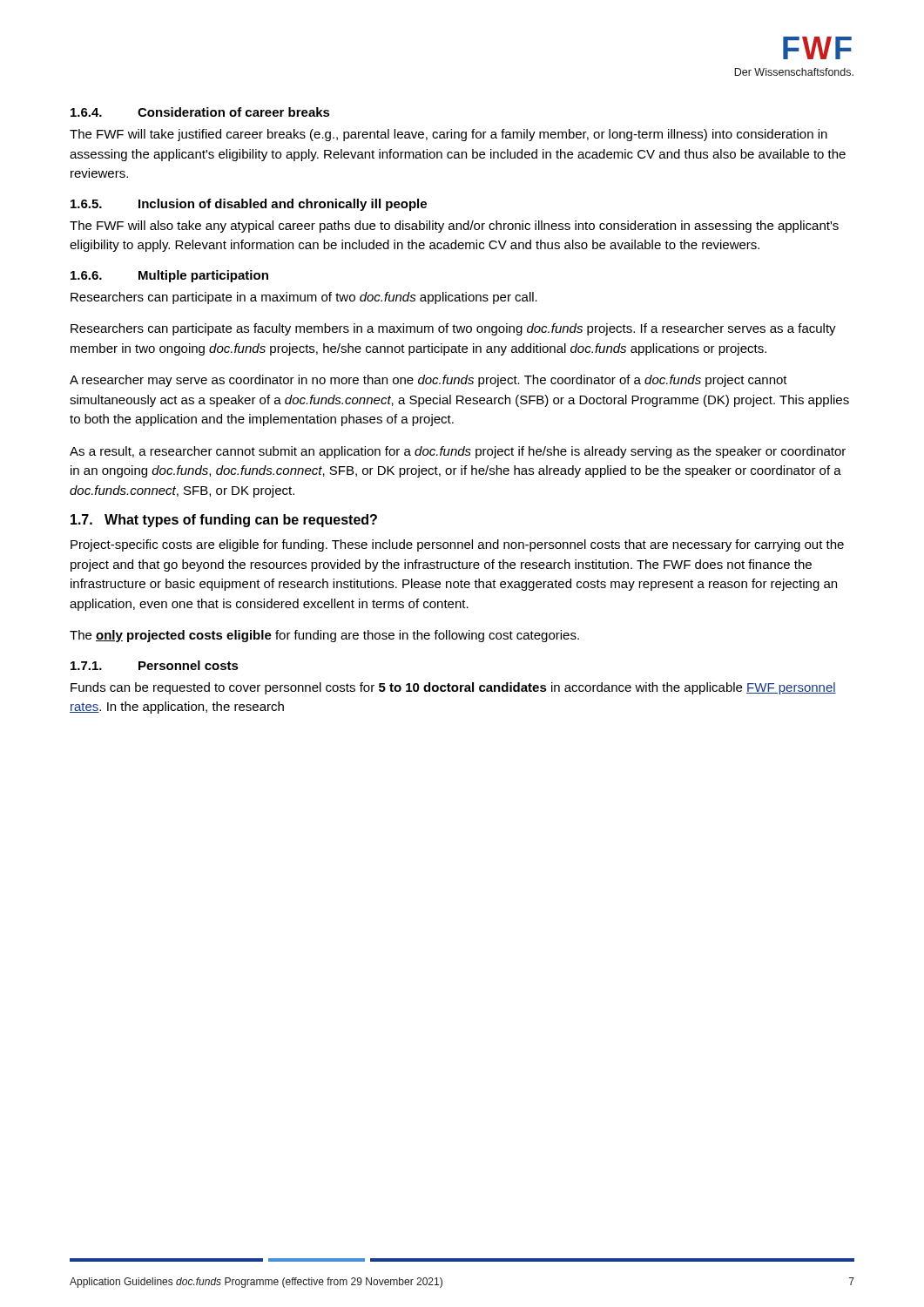
Task: Click on the section header that reads "1.7. What types of funding can be"
Action: (224, 520)
